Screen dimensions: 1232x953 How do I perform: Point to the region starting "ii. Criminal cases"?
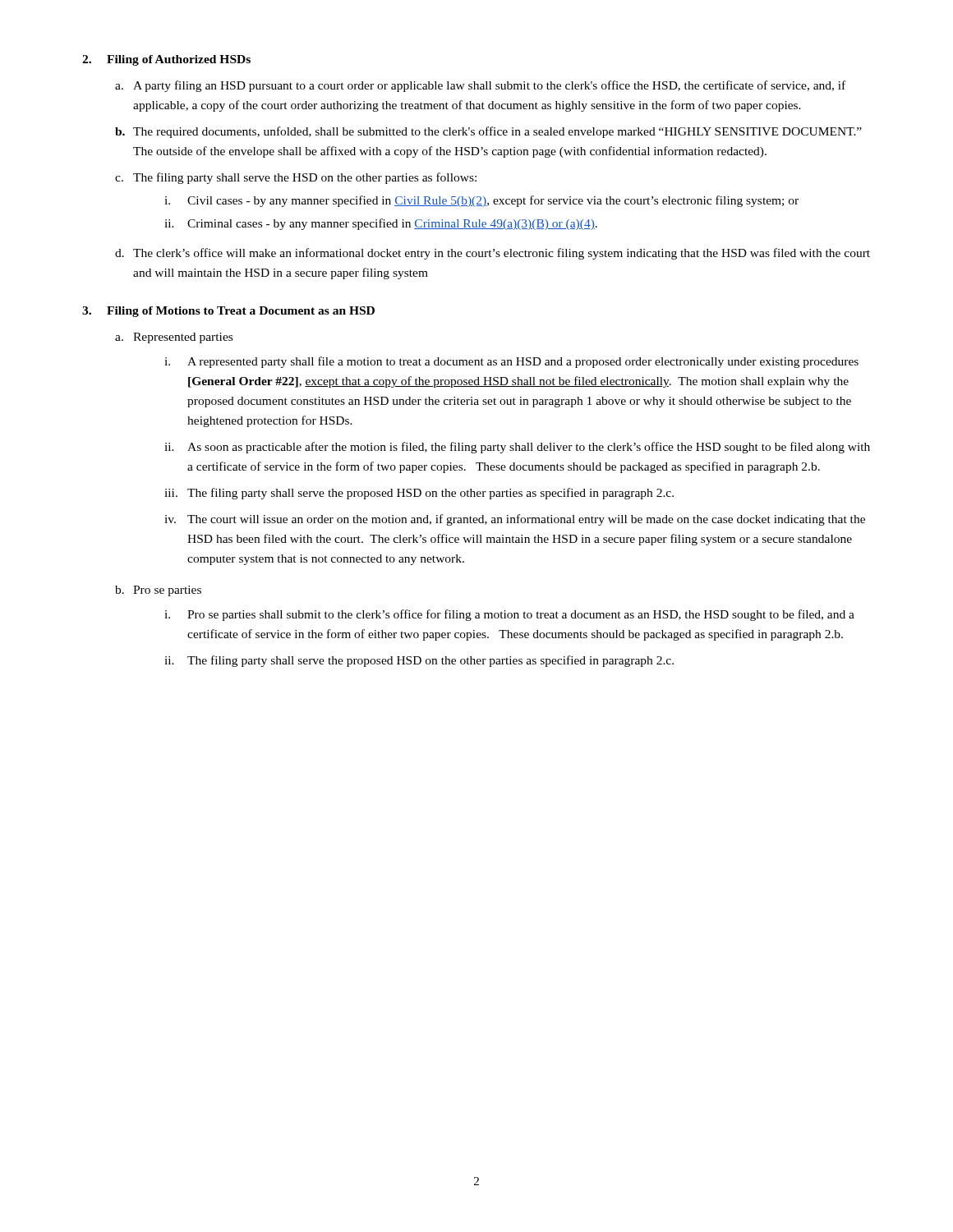381,223
